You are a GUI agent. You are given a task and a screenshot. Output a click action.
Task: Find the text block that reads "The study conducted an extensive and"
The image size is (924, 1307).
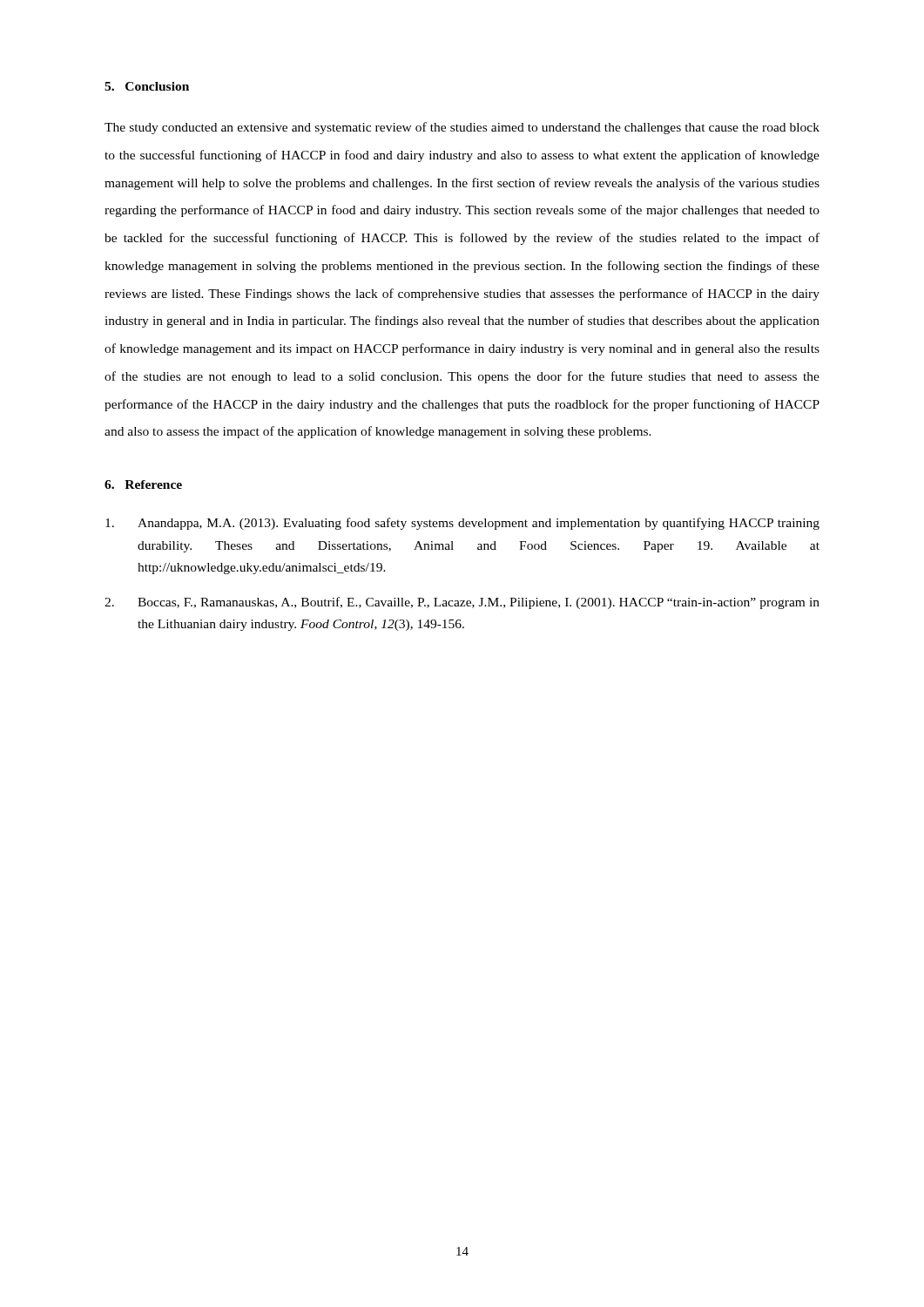pos(462,279)
